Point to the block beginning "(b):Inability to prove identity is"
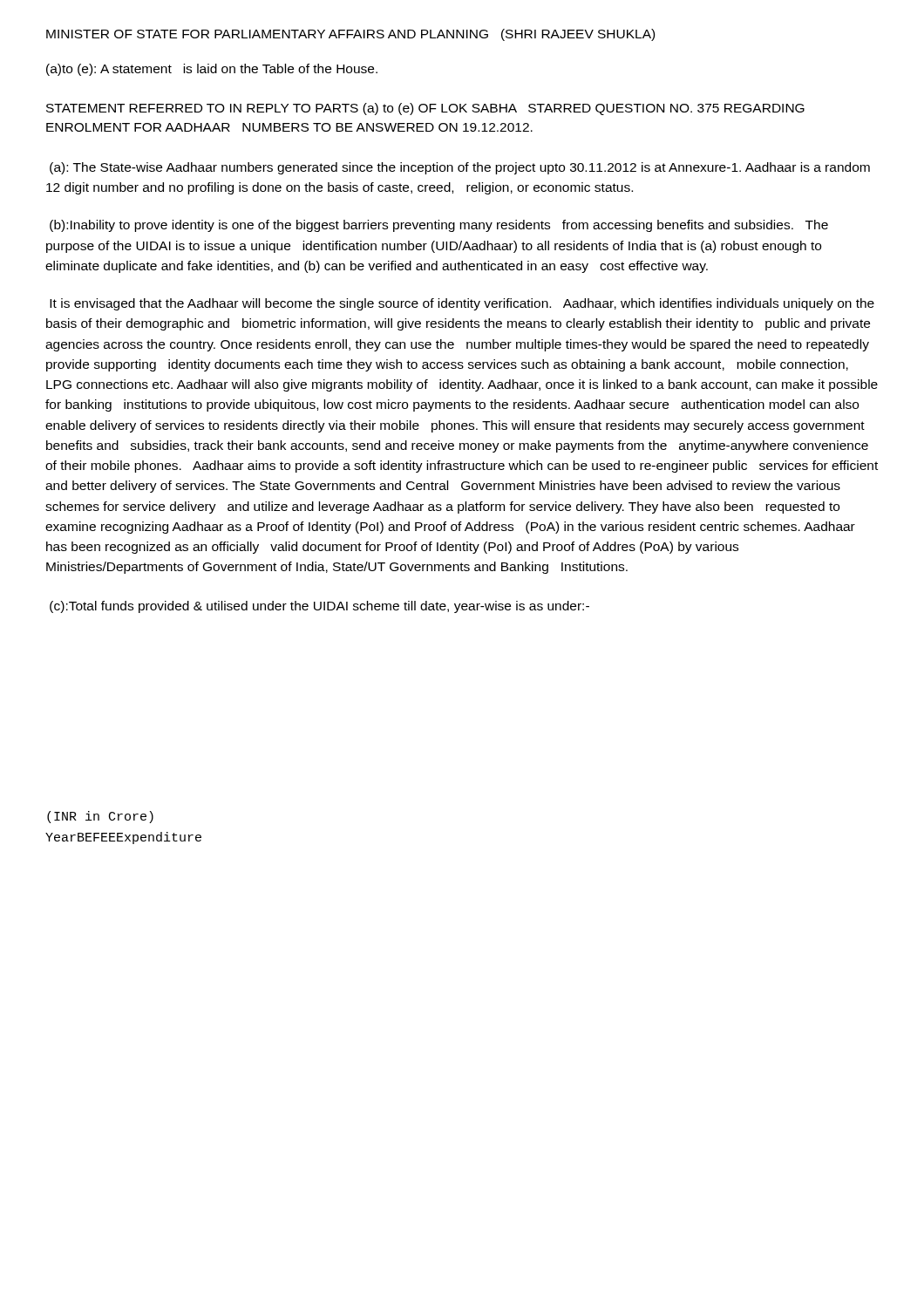924x1308 pixels. (437, 245)
